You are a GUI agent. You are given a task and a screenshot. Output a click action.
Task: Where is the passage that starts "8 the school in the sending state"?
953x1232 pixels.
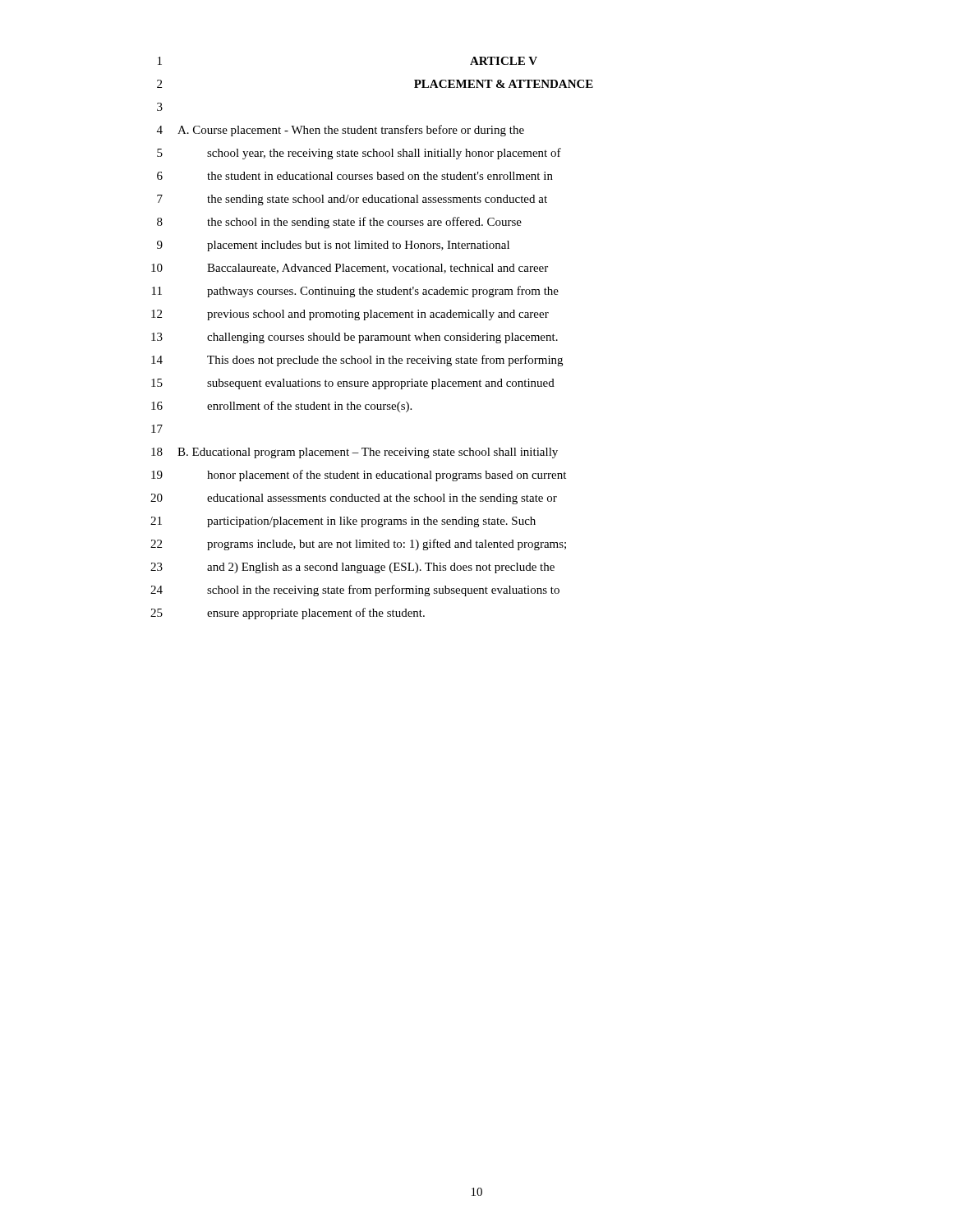point(476,222)
